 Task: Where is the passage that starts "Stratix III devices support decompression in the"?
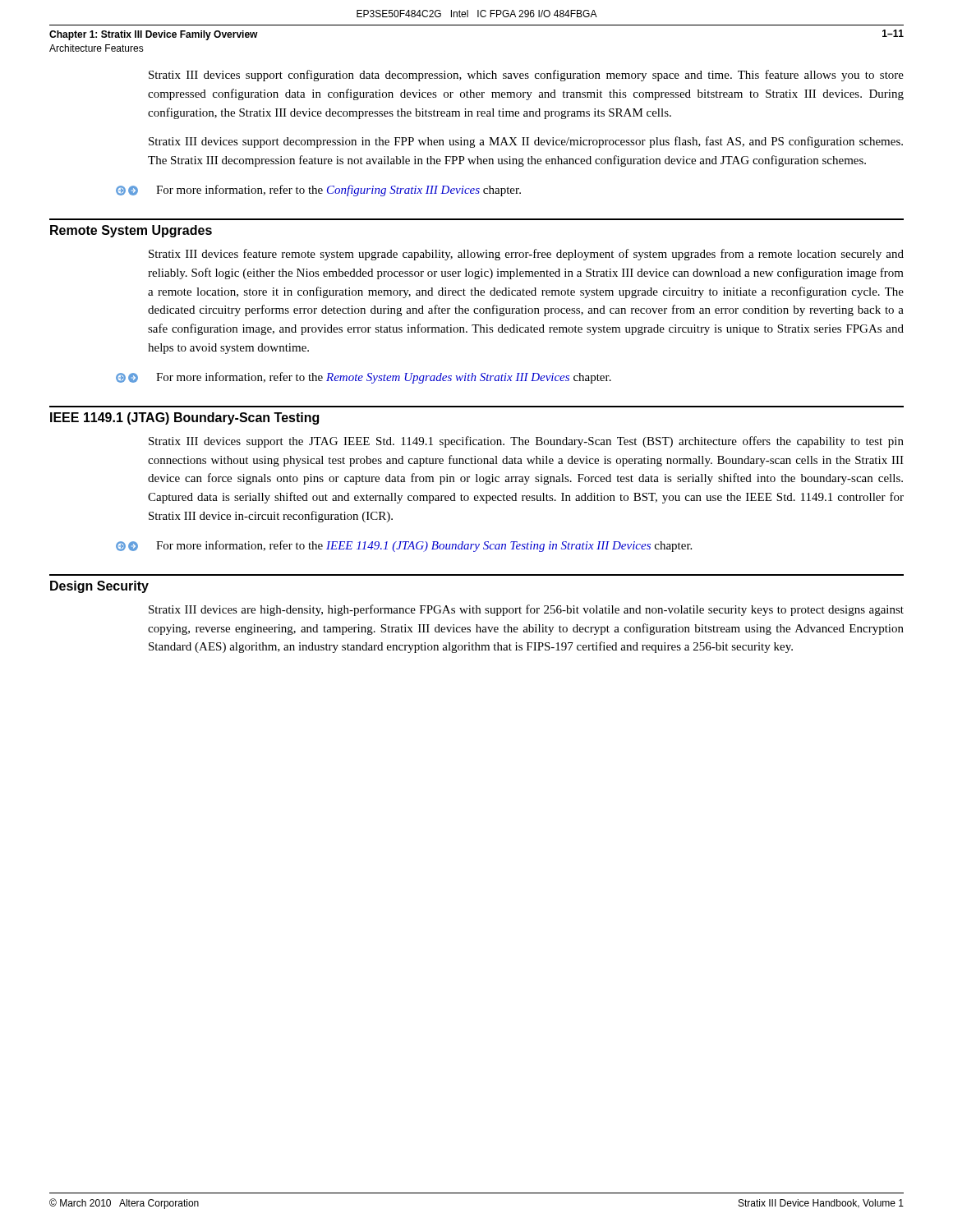click(x=526, y=151)
